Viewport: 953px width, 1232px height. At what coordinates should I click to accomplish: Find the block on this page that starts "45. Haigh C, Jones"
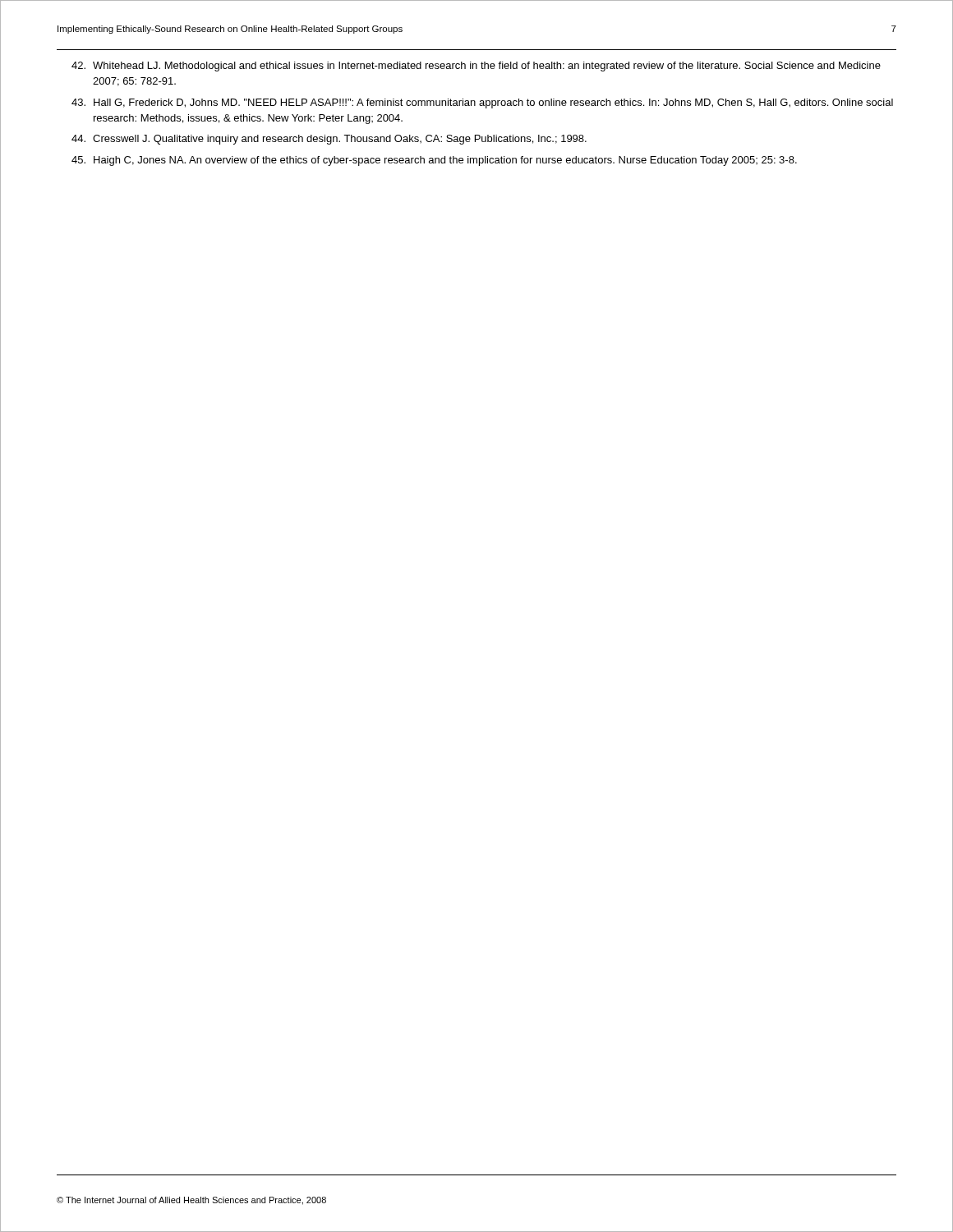coord(476,161)
